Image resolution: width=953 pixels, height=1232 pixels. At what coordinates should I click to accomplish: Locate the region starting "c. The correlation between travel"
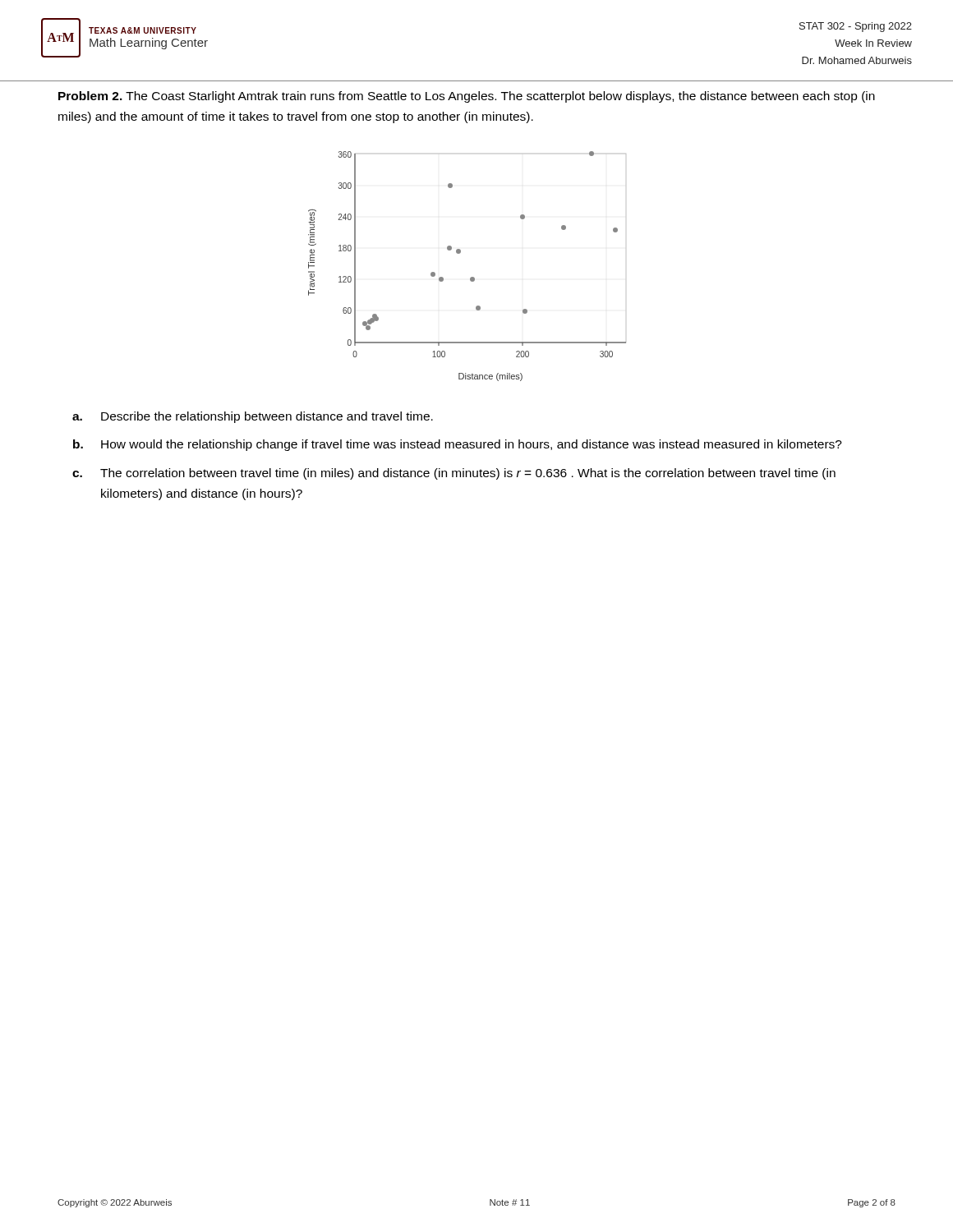484,484
